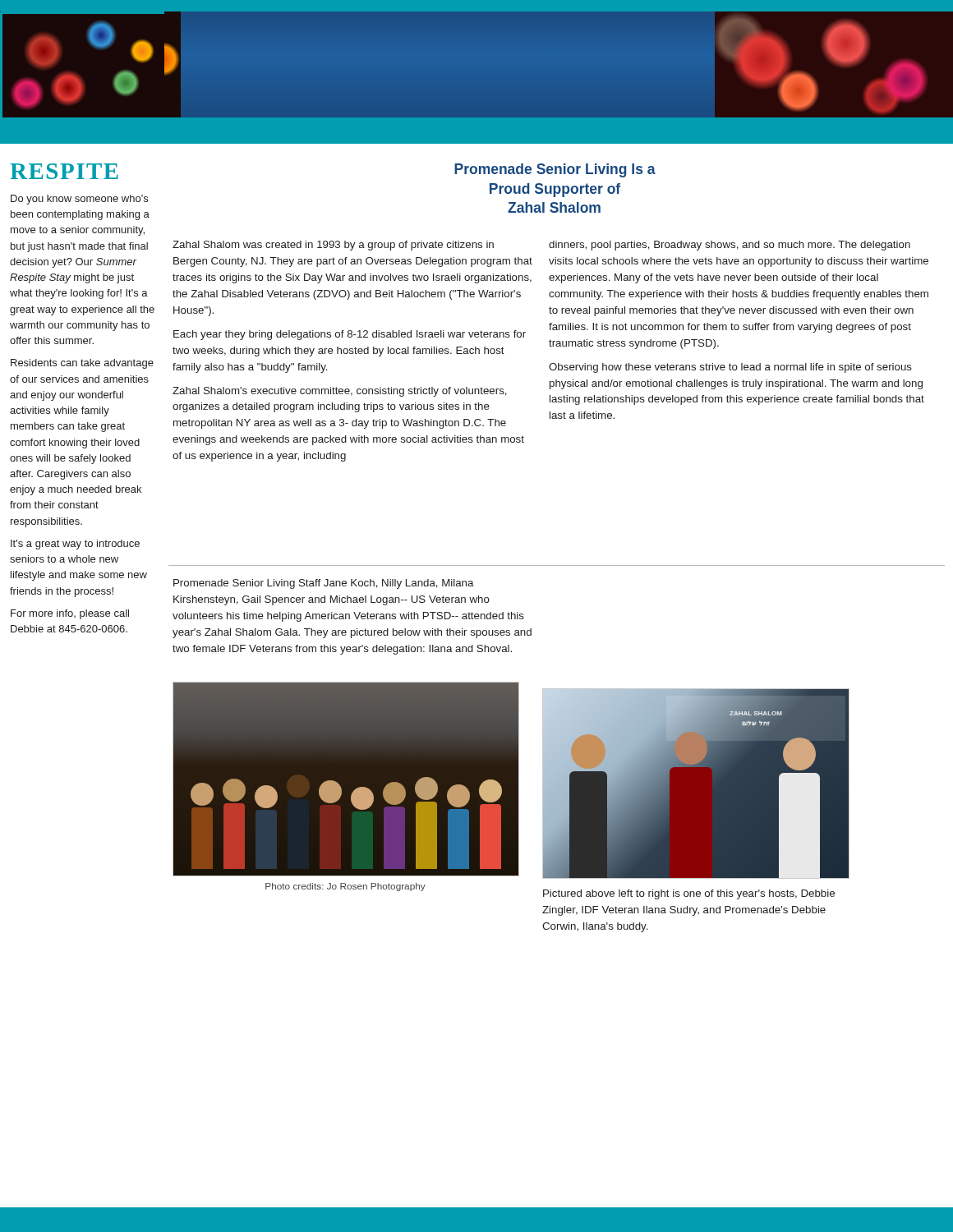Click the passage that begins "Pictured above left to right is"

695,910
